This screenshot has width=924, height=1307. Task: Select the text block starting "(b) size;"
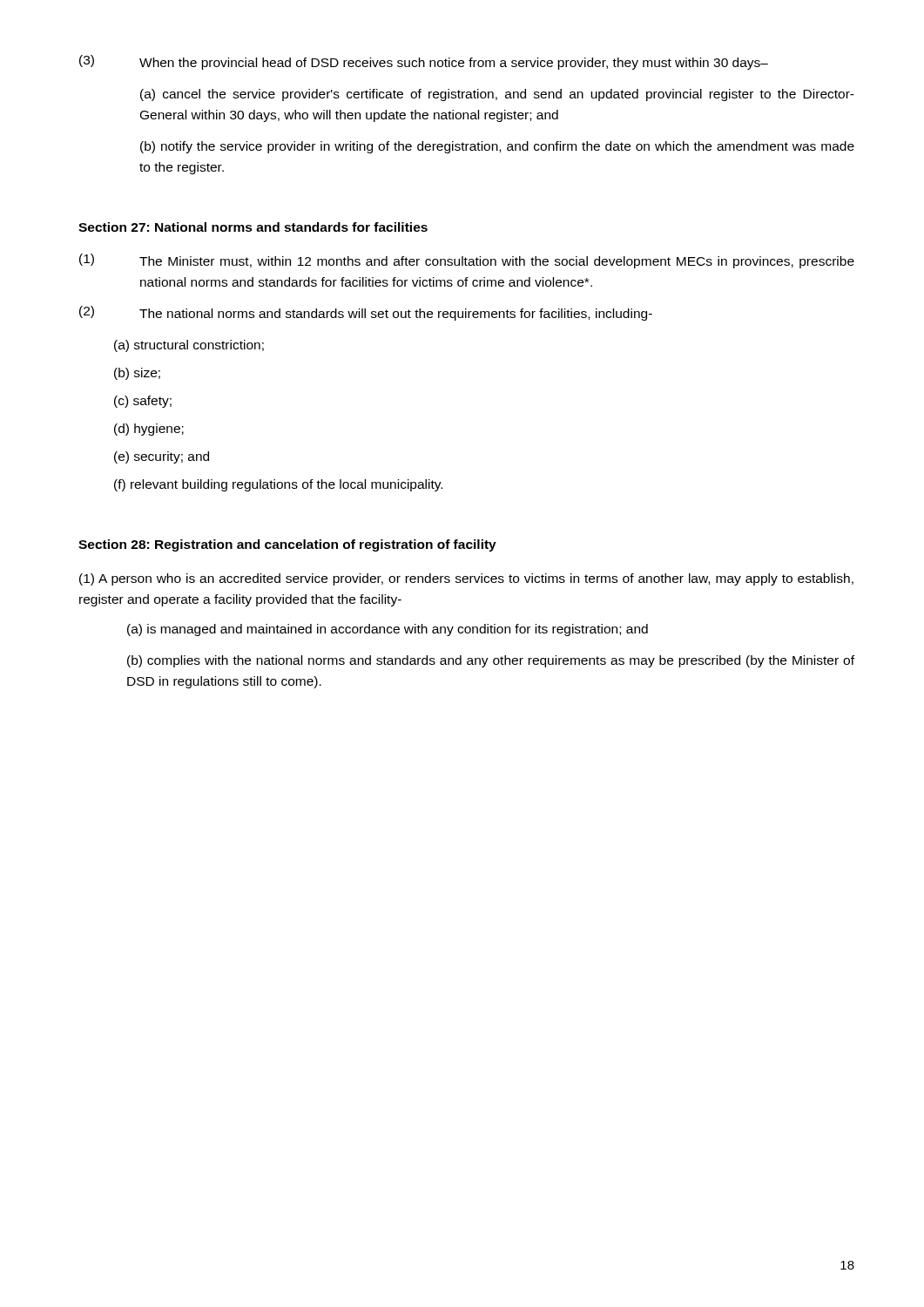point(137,373)
